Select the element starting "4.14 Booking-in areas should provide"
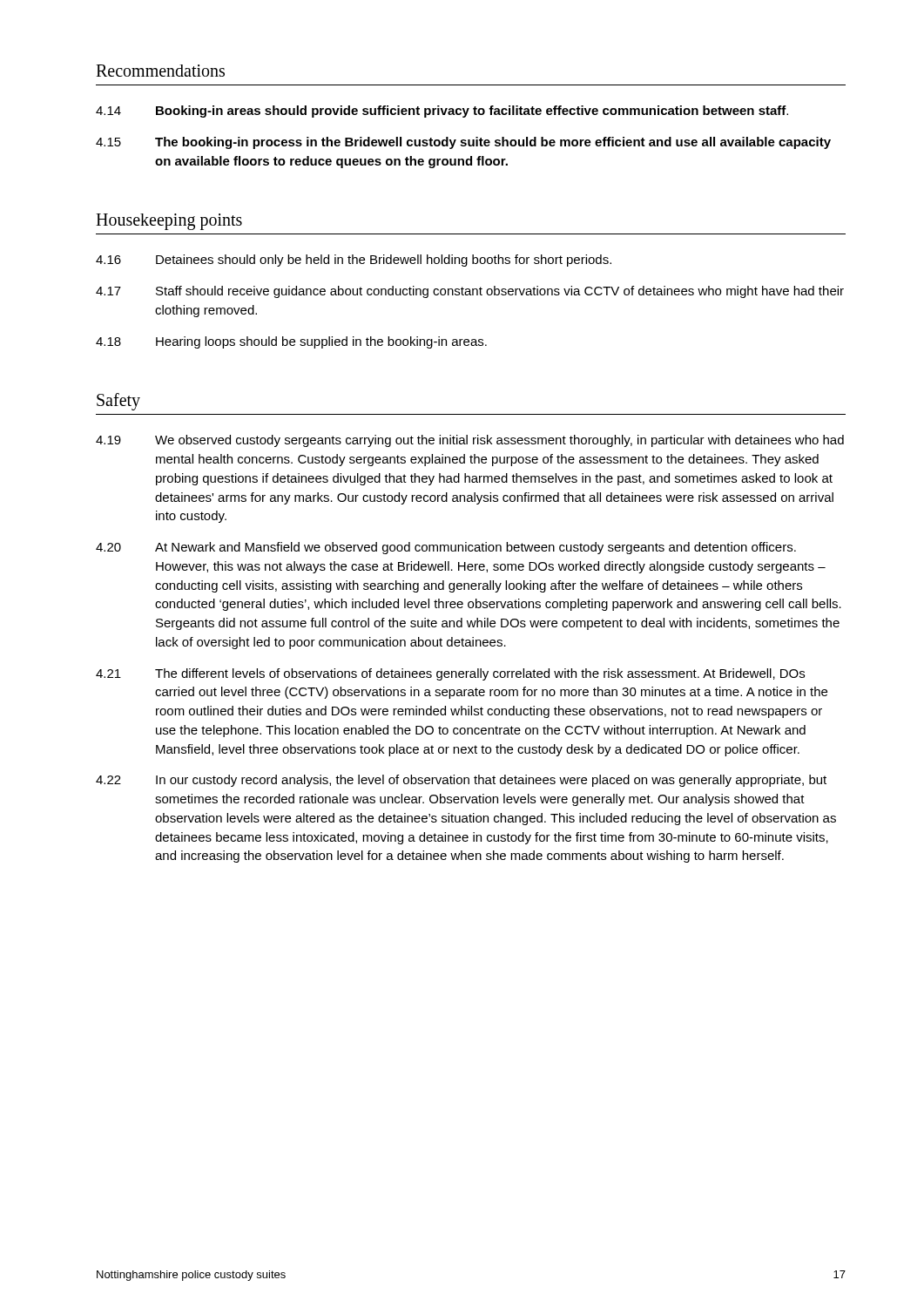The height and width of the screenshot is (1307, 924). [471, 111]
